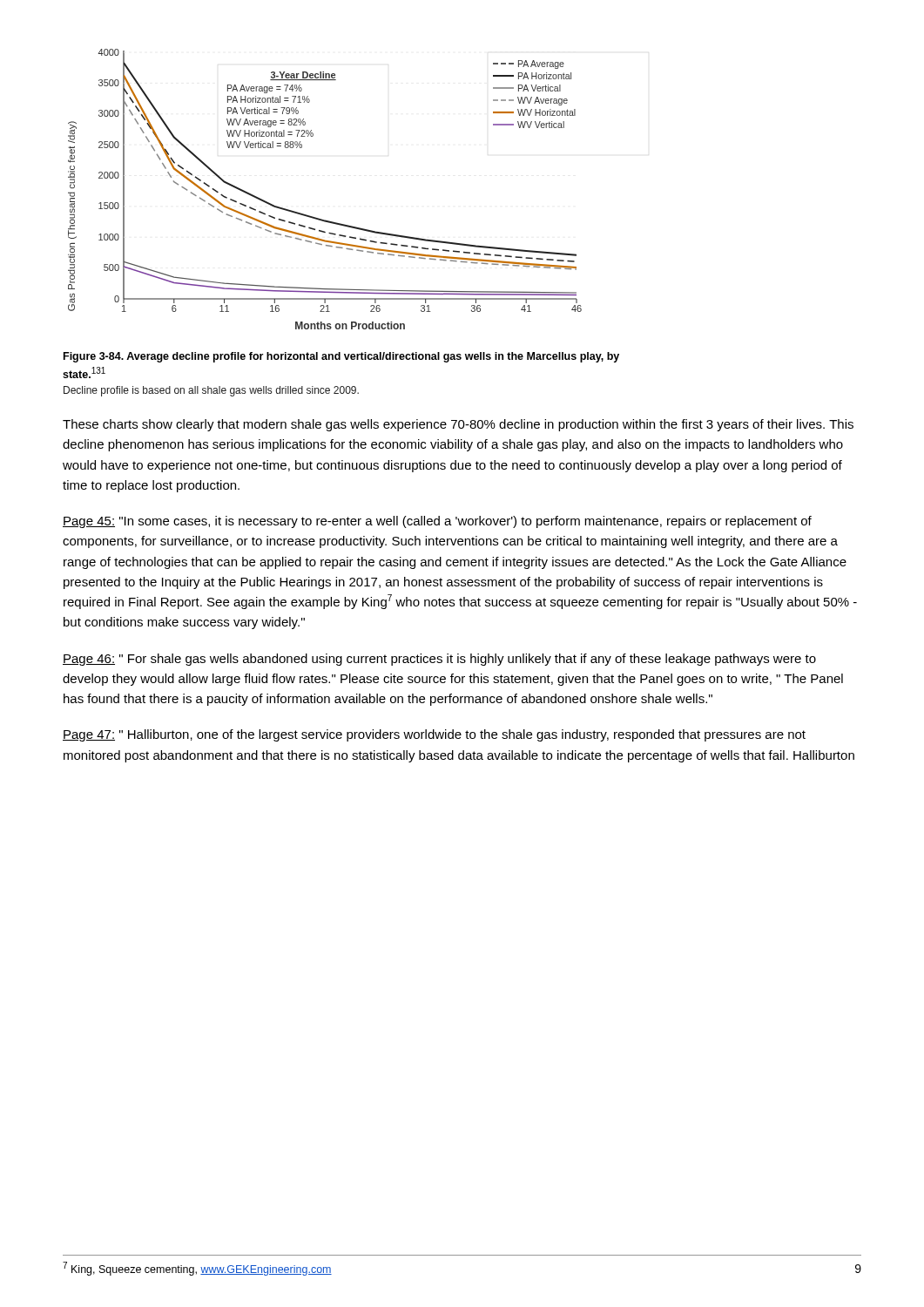This screenshot has width=924, height=1307.
Task: Find the text block containing "Page 46: ""
Action: [x=453, y=678]
